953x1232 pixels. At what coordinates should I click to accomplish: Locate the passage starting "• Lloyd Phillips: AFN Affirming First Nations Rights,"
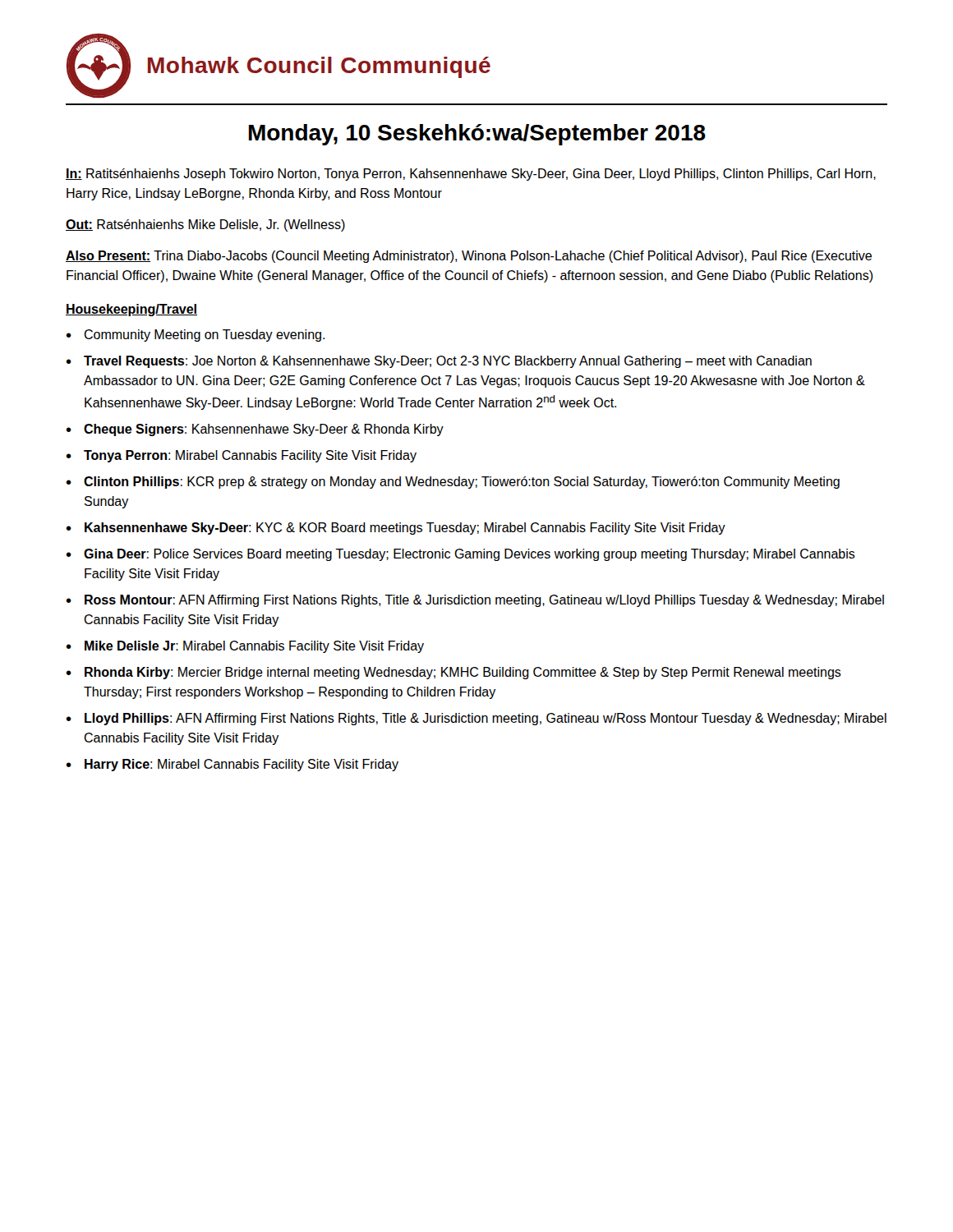coord(476,729)
